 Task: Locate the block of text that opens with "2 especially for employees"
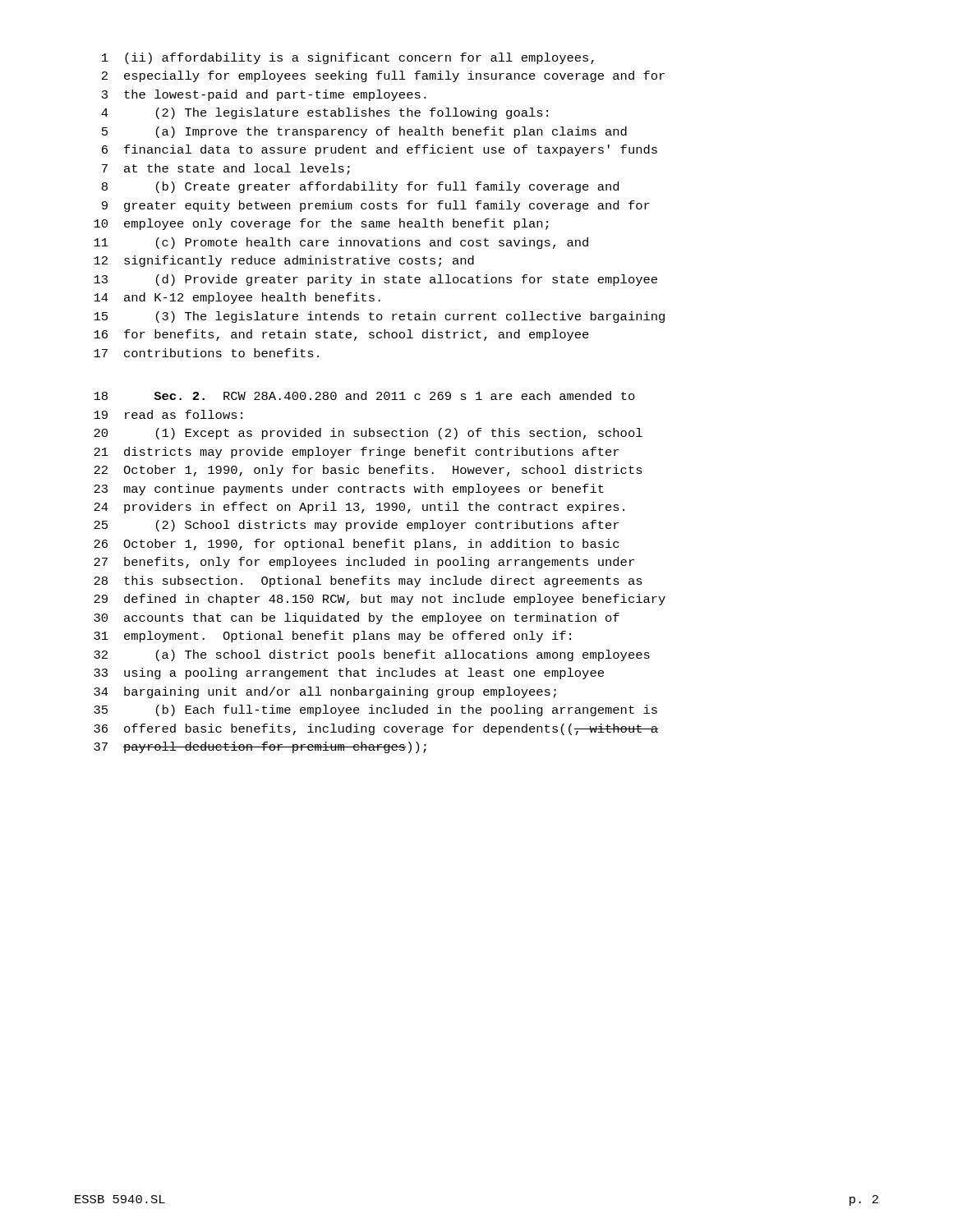pos(476,77)
